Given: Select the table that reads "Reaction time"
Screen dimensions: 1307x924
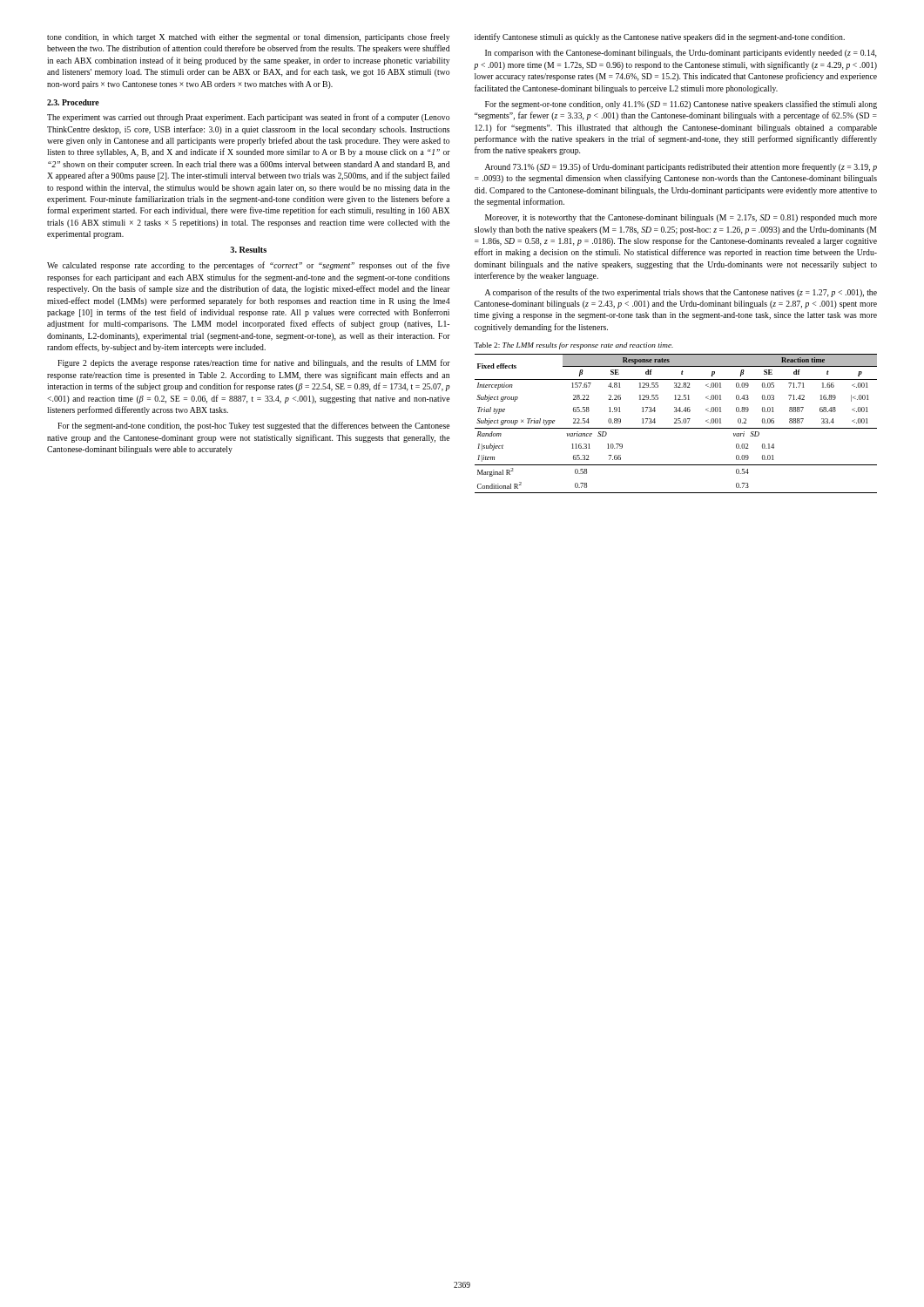Looking at the screenshot, I should [676, 423].
